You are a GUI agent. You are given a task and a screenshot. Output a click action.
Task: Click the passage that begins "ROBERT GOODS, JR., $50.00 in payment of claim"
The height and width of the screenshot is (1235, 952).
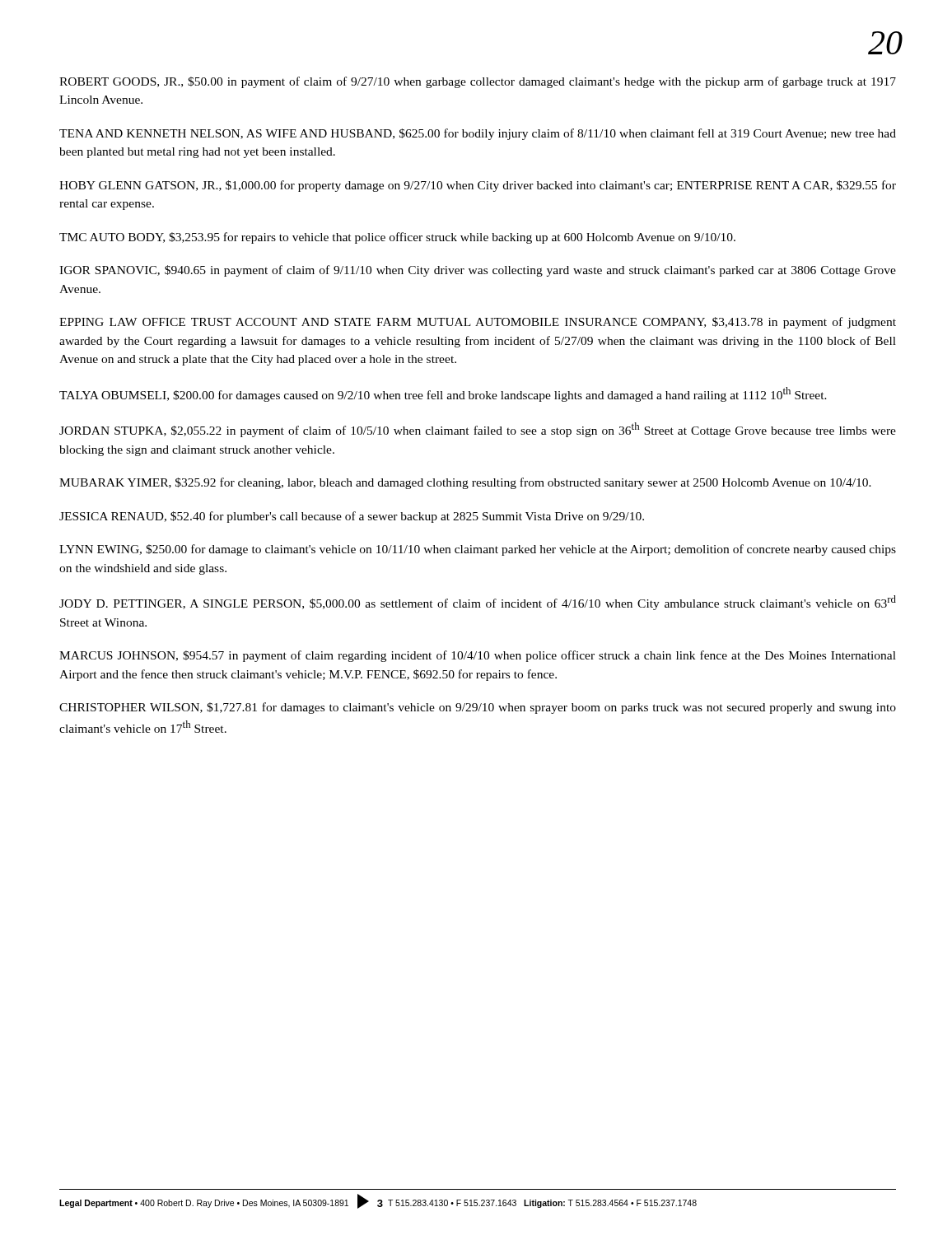pos(478,90)
